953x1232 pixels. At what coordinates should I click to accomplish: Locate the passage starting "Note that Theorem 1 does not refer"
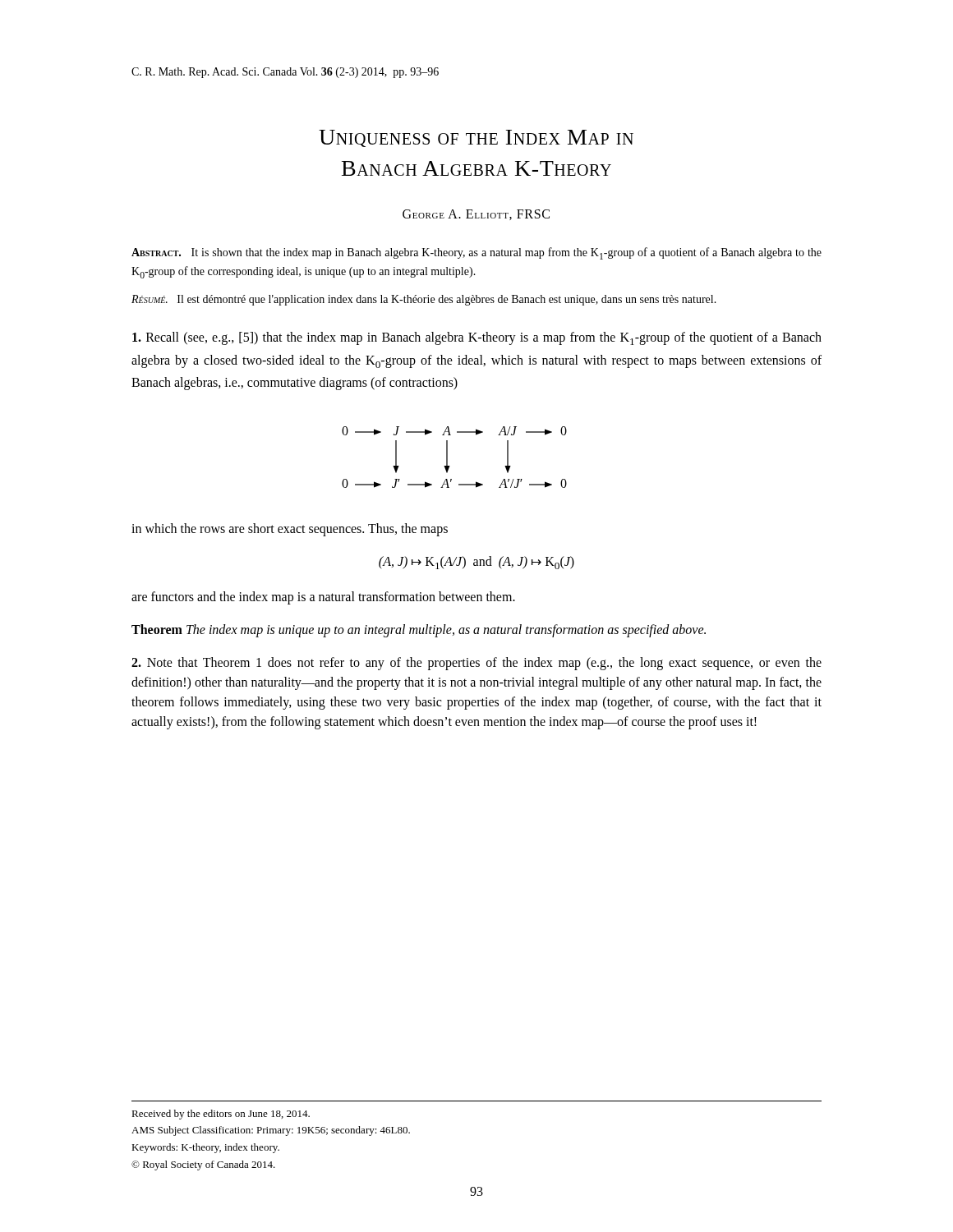coord(476,692)
